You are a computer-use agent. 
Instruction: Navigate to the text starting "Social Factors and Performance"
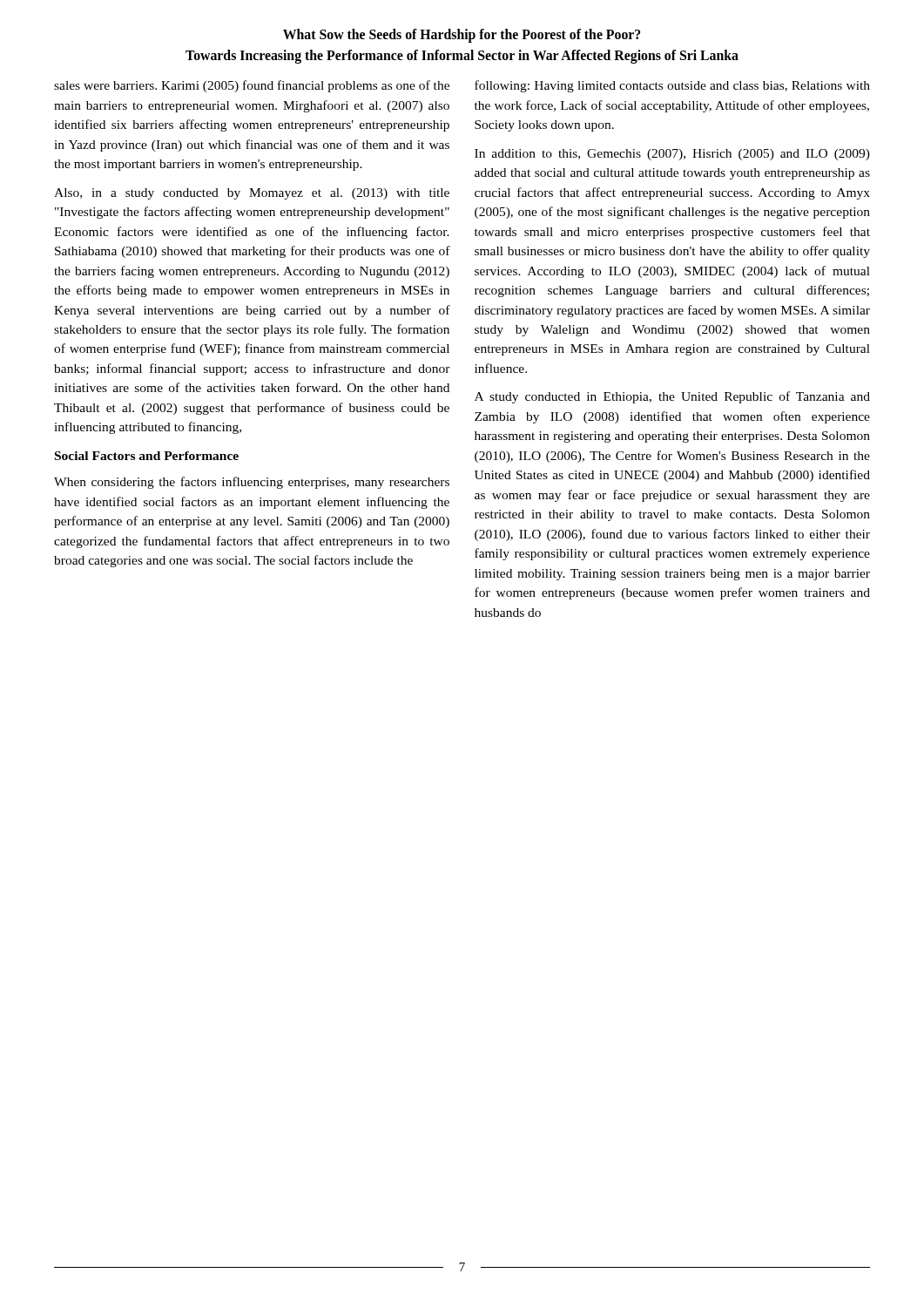click(x=146, y=455)
